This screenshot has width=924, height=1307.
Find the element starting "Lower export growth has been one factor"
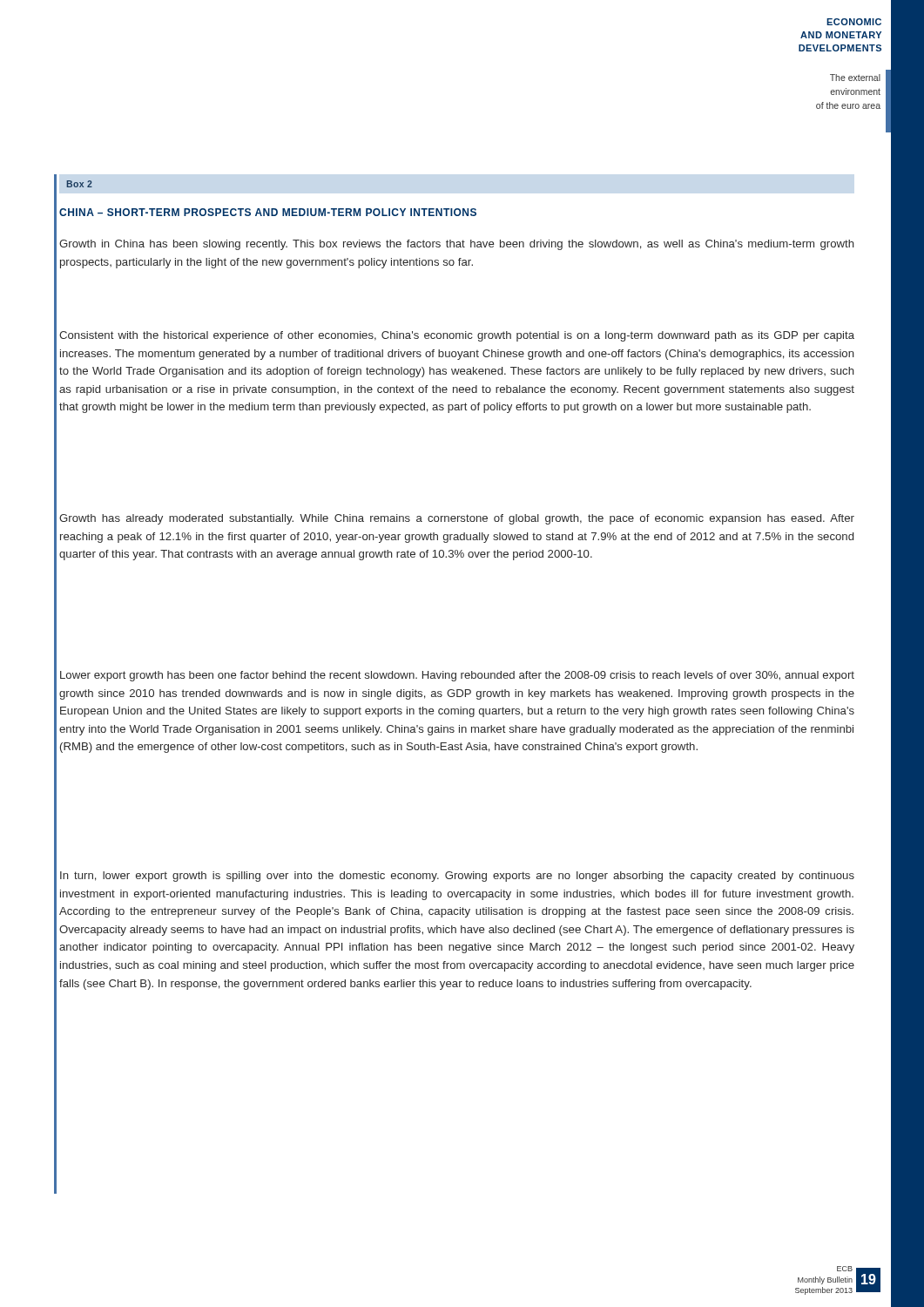pos(457,711)
